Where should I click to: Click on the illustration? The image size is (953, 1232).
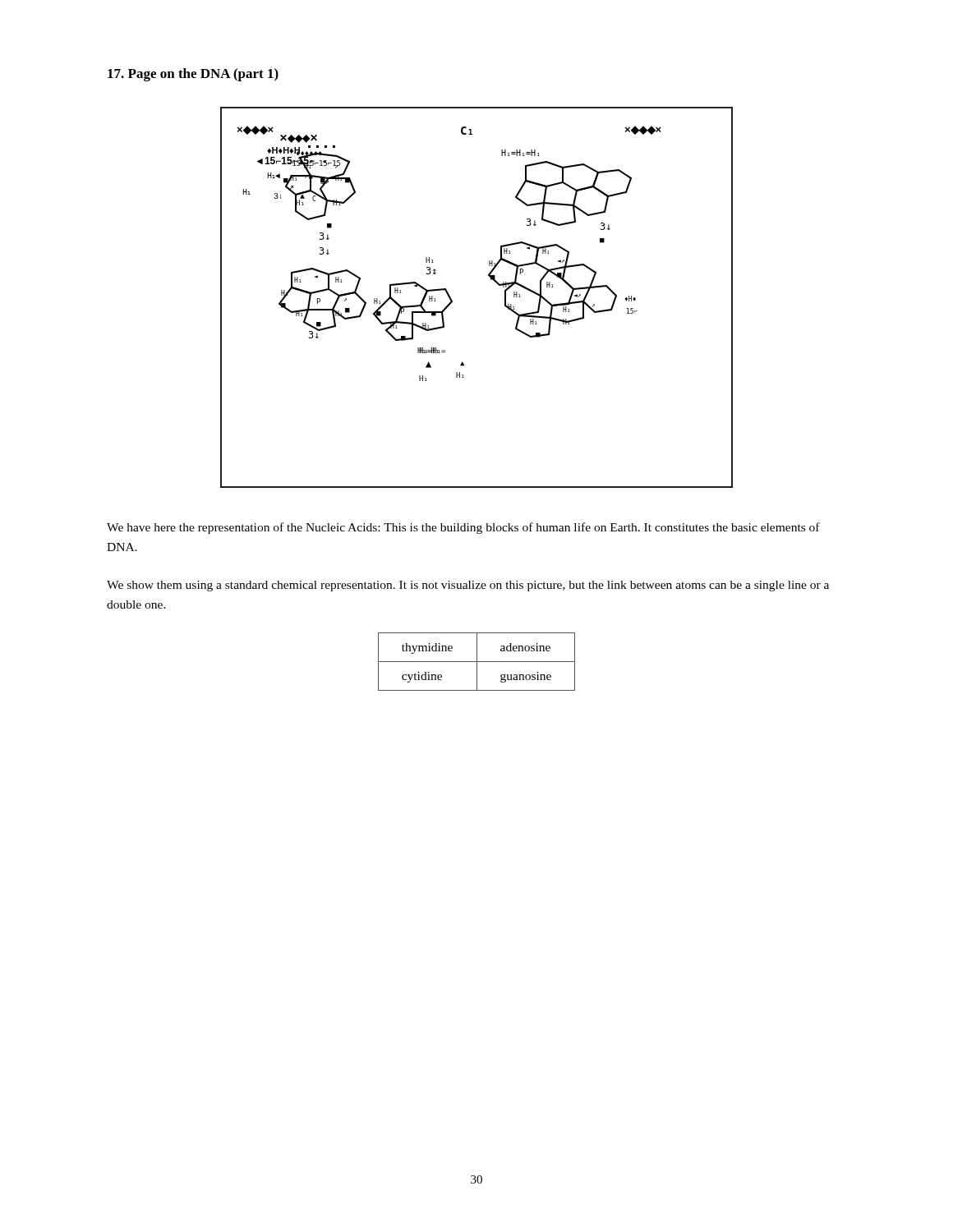(476, 297)
